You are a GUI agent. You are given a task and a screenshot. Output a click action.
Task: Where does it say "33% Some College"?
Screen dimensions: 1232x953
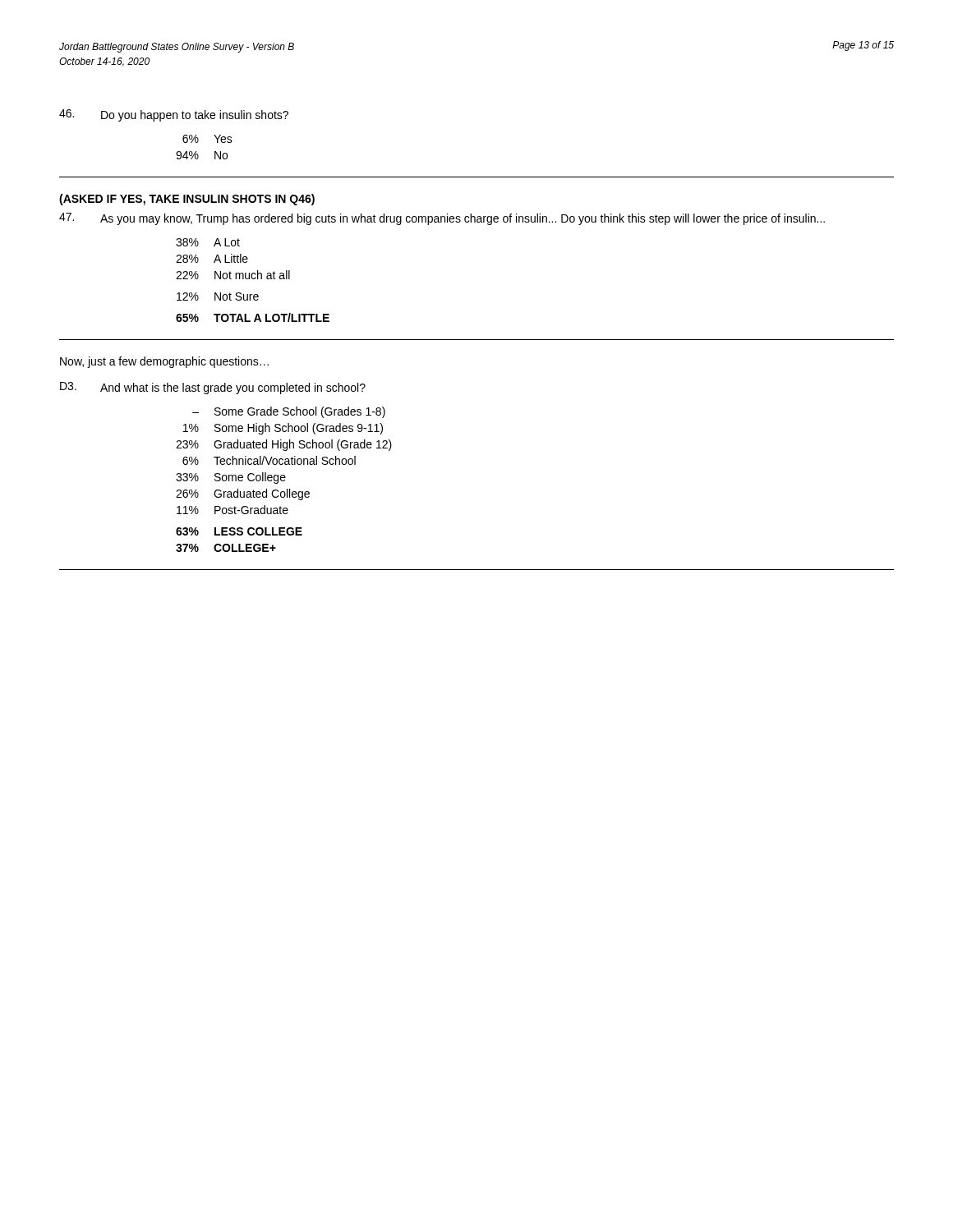222,477
